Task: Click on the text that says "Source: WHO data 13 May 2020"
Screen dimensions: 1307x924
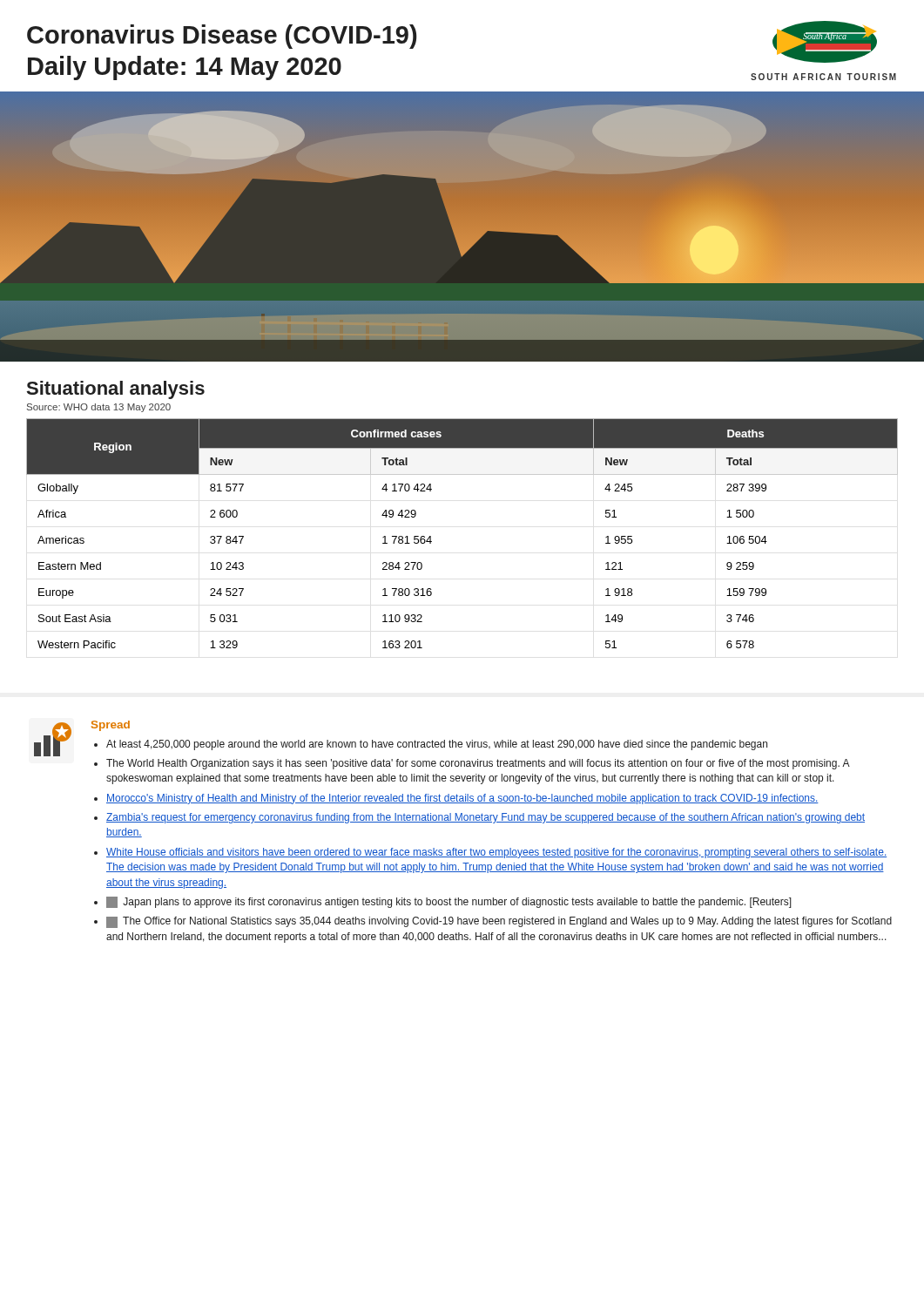Action: click(x=98, y=406)
